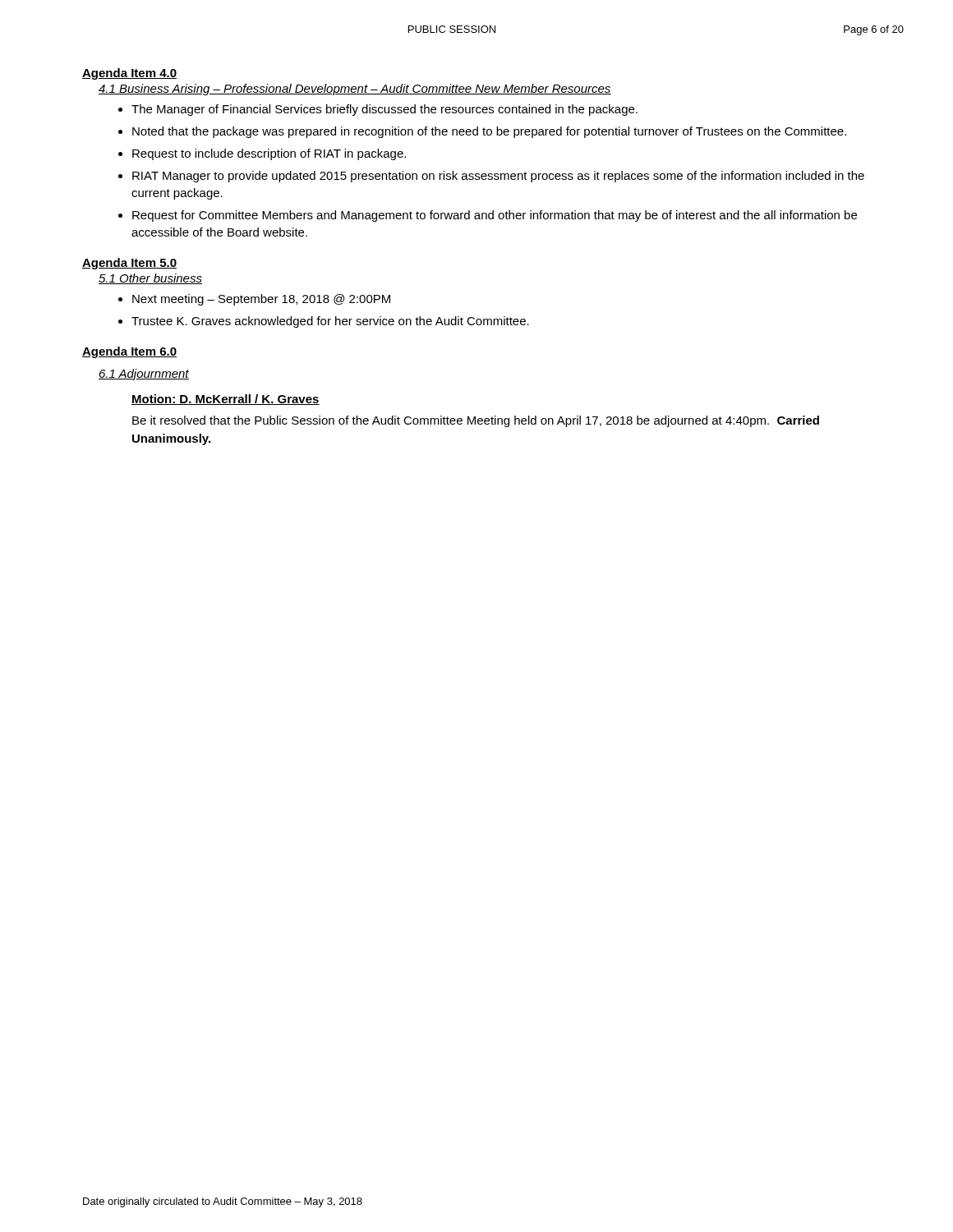Point to "Agenda Item 4.0"
The image size is (953, 1232).
pos(129,73)
